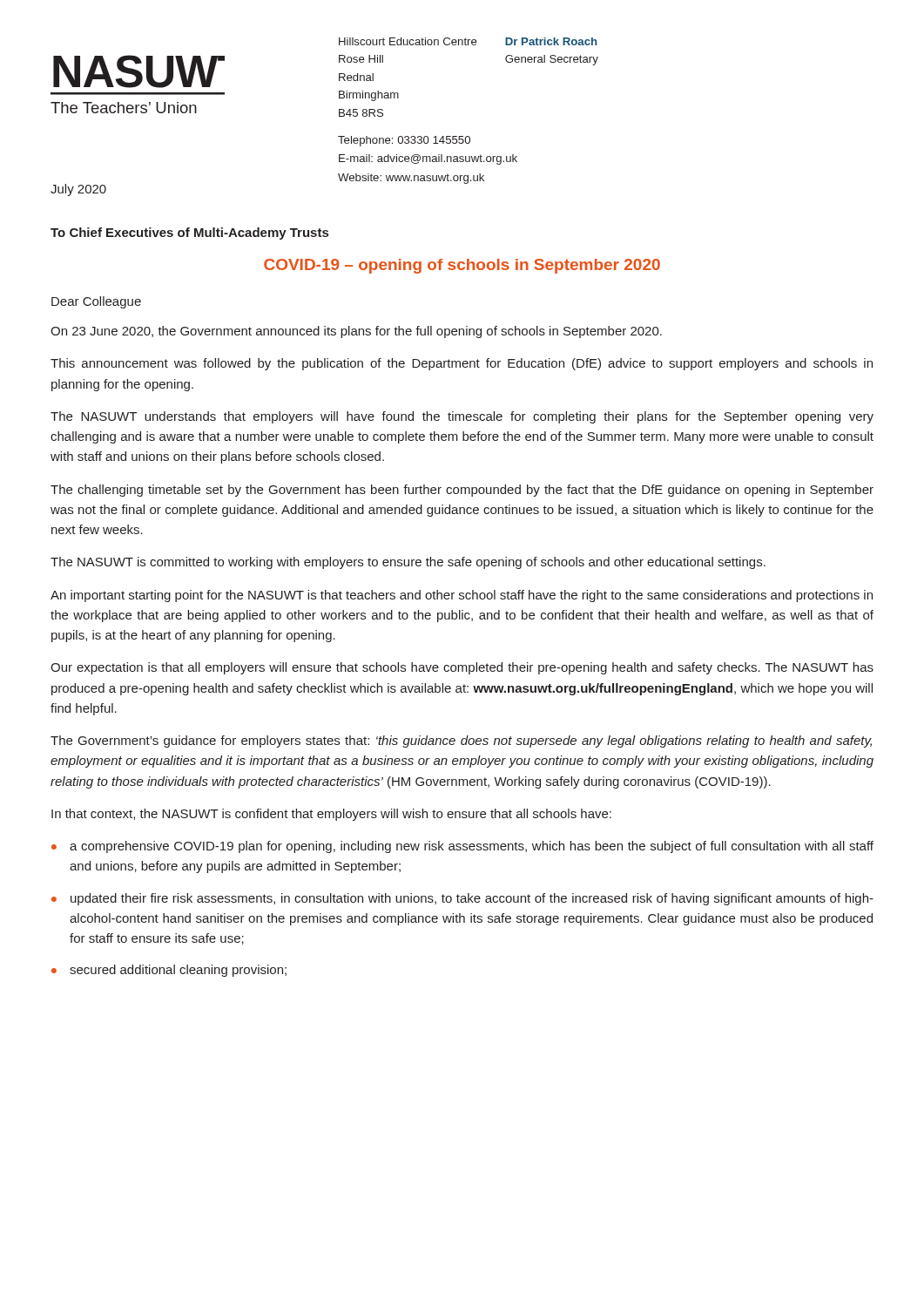Point to the block beginning "The Government’s guidance for employers states that:"
The width and height of the screenshot is (924, 1307).
point(462,760)
